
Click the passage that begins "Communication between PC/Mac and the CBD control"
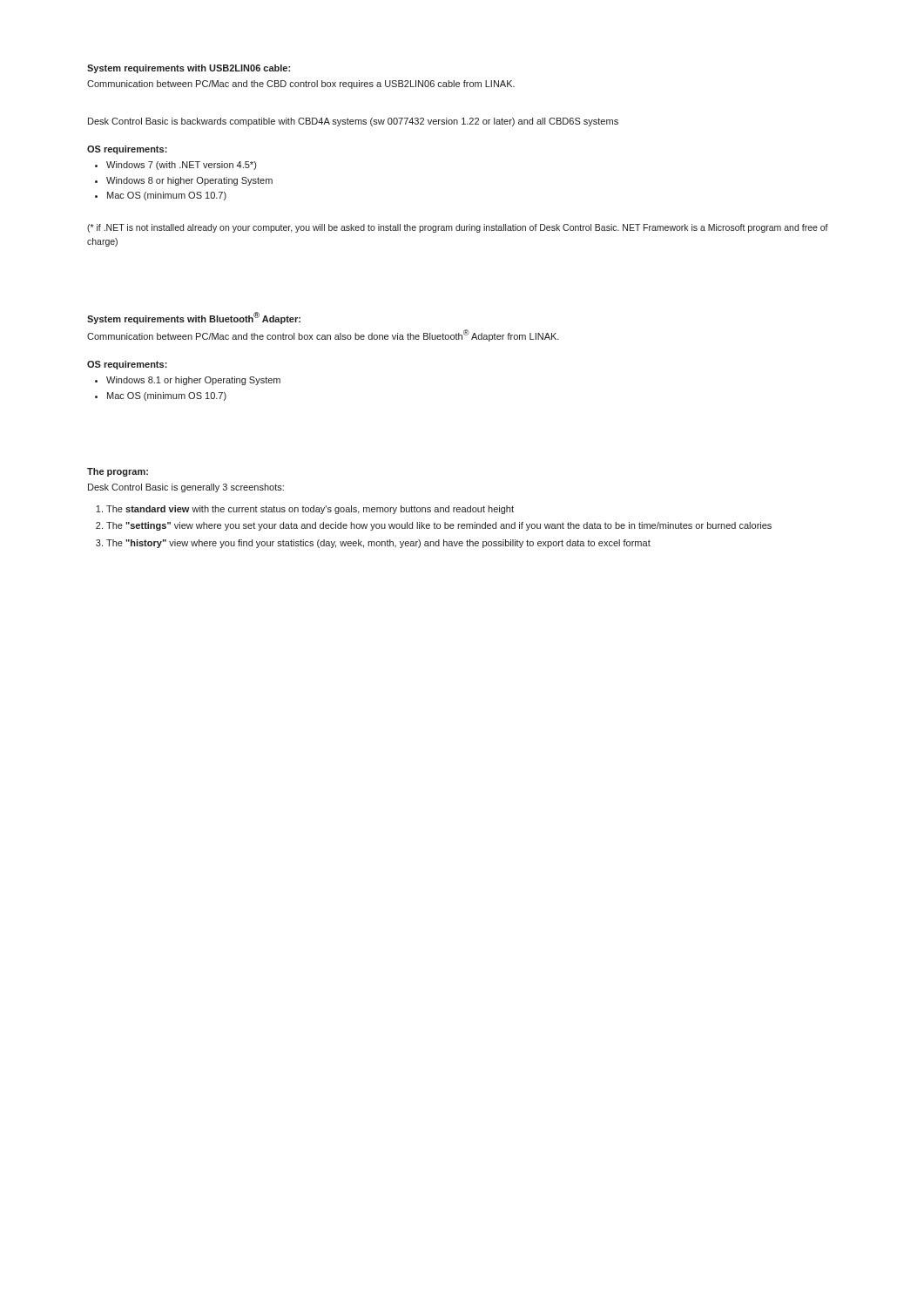(301, 84)
